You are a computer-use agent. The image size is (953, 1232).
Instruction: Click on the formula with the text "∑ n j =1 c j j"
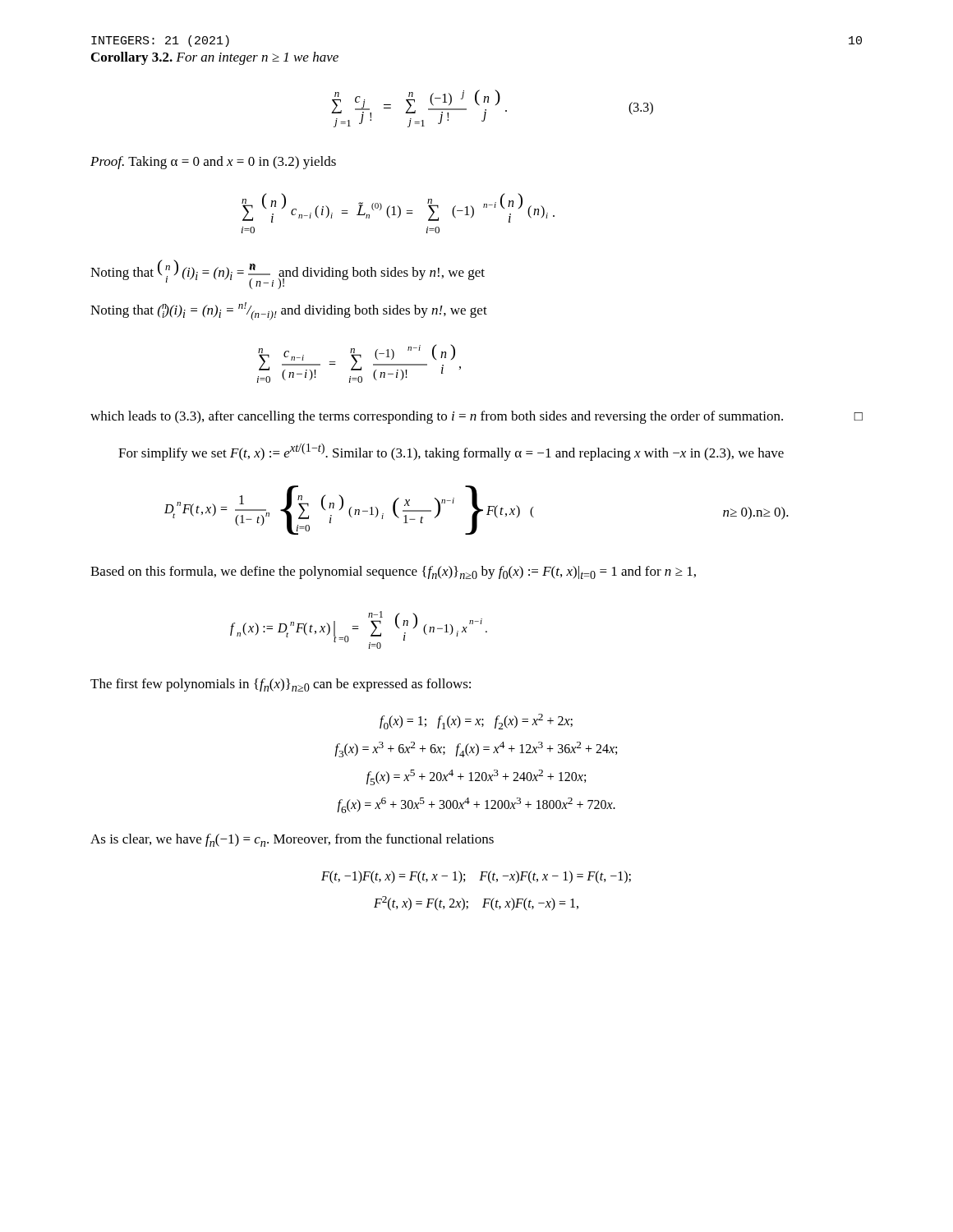pyautogui.click(x=476, y=108)
